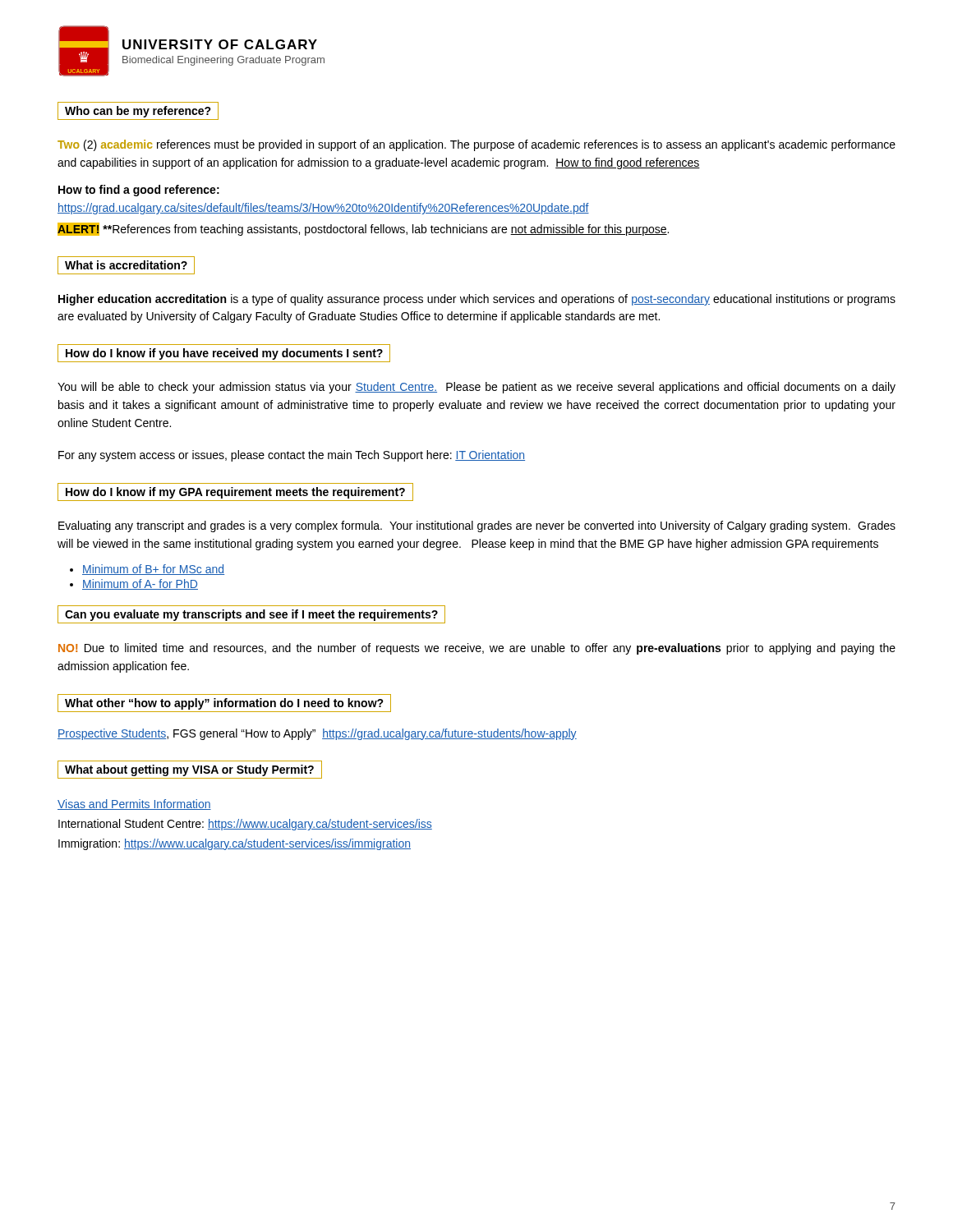953x1232 pixels.
Task: Select the region starting "Prospective Students, FGS general “How to Apply” https://grad.ucalgary.ca/future-students/how-apply"
Action: [317, 733]
